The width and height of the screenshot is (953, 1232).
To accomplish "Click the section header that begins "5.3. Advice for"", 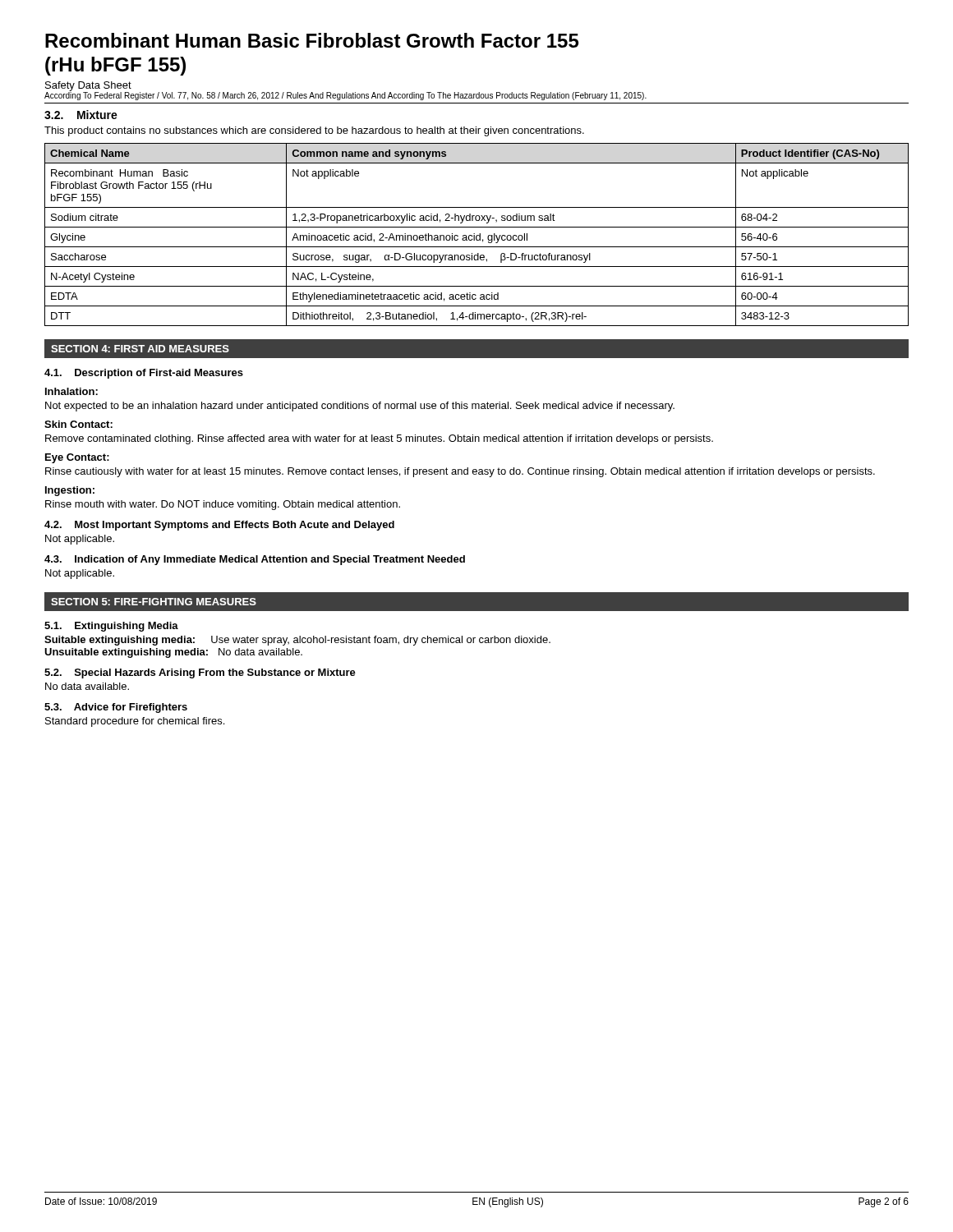I will pyautogui.click(x=116, y=706).
